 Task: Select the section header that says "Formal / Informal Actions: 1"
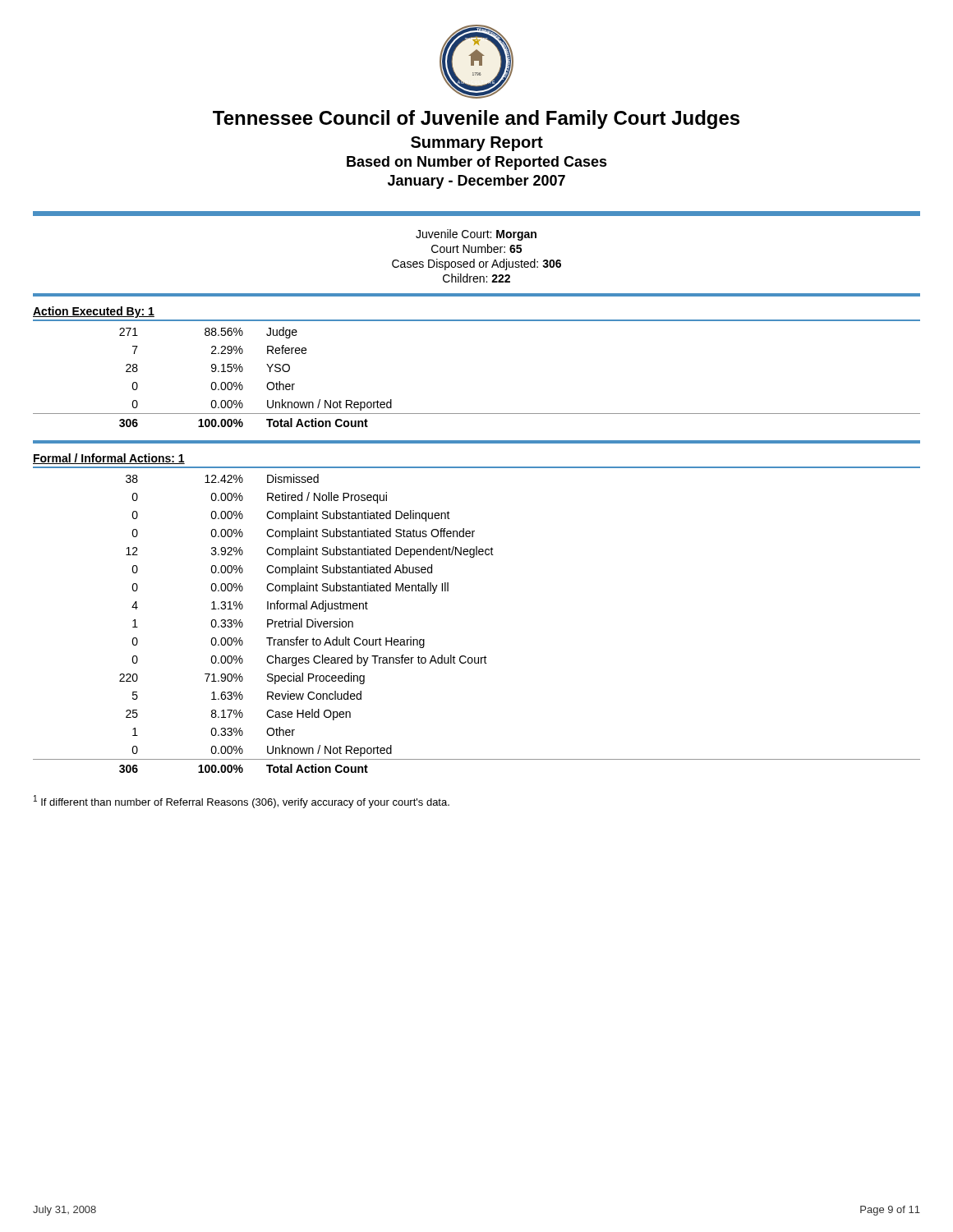click(109, 458)
